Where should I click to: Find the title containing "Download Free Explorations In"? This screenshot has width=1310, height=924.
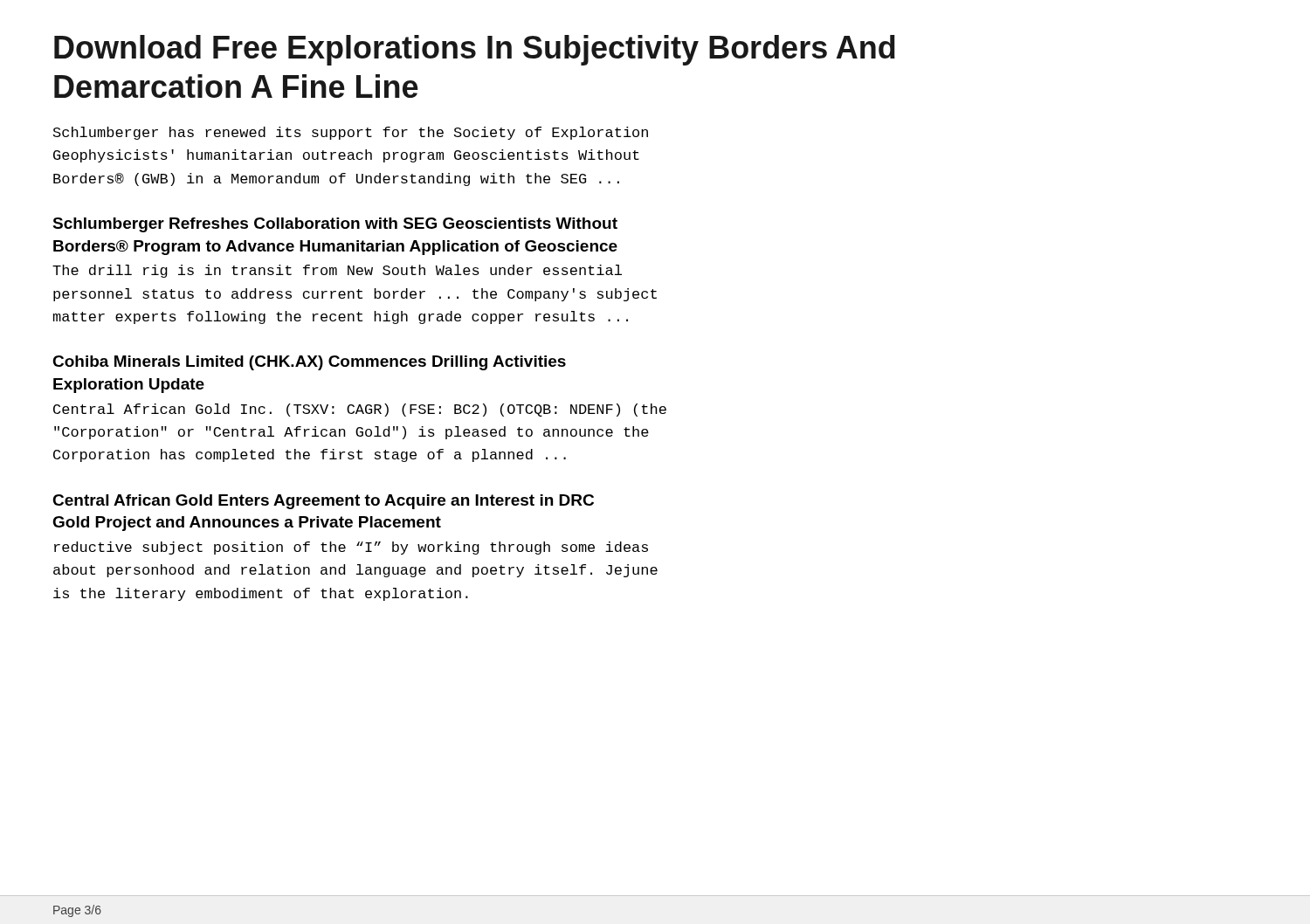475,67
